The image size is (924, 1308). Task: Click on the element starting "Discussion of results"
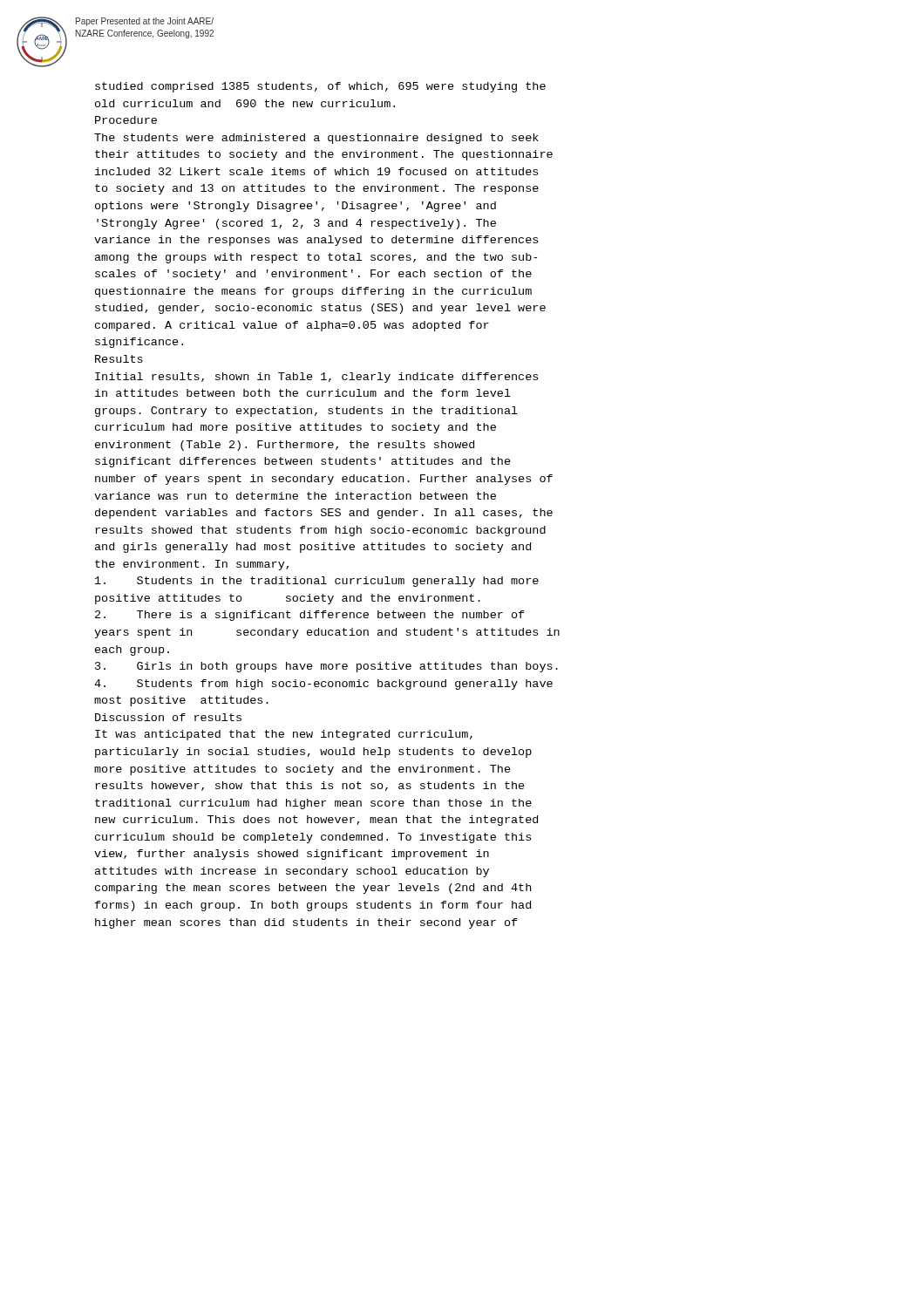(x=124, y=717)
